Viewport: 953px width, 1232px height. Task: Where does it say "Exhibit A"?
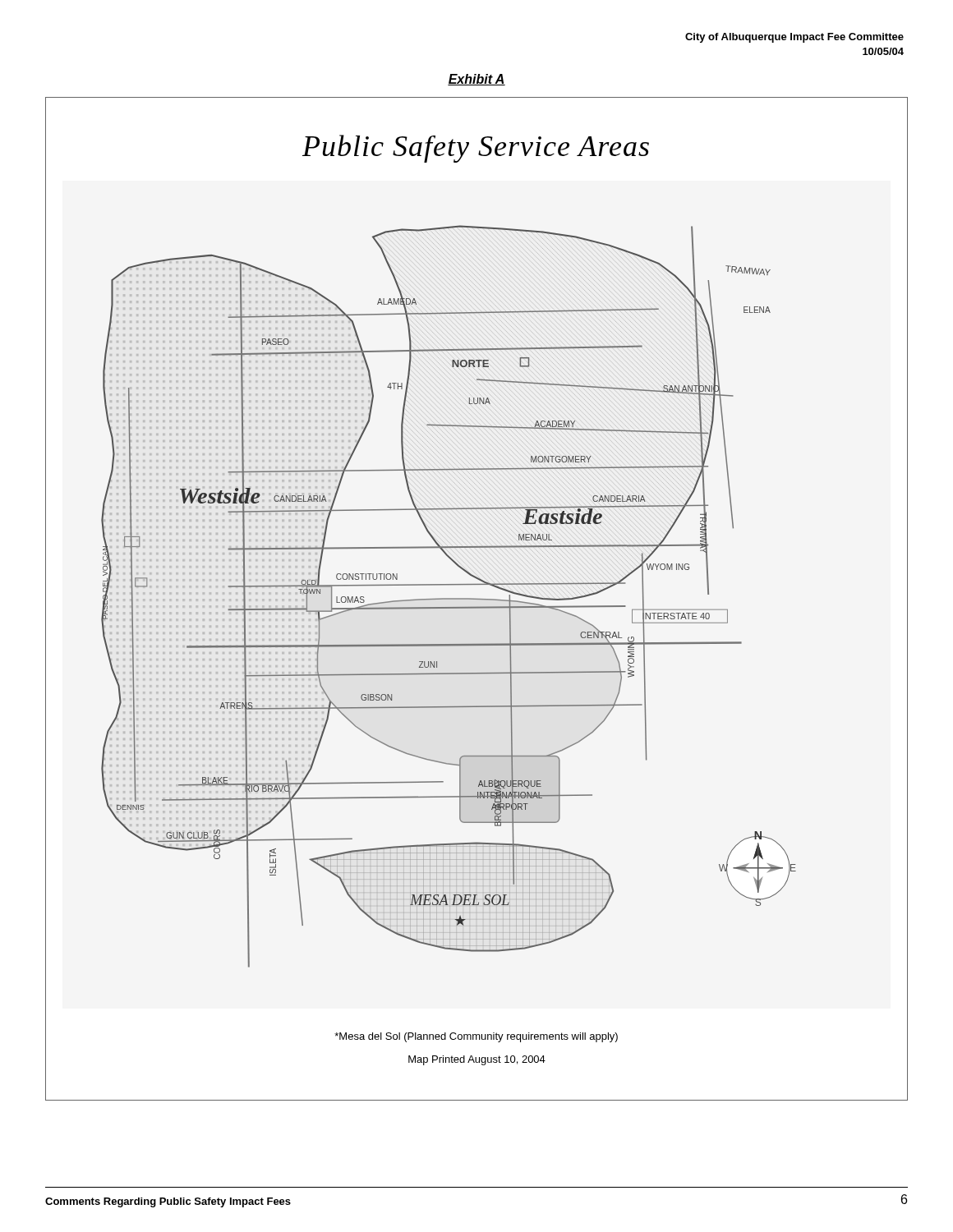click(476, 79)
